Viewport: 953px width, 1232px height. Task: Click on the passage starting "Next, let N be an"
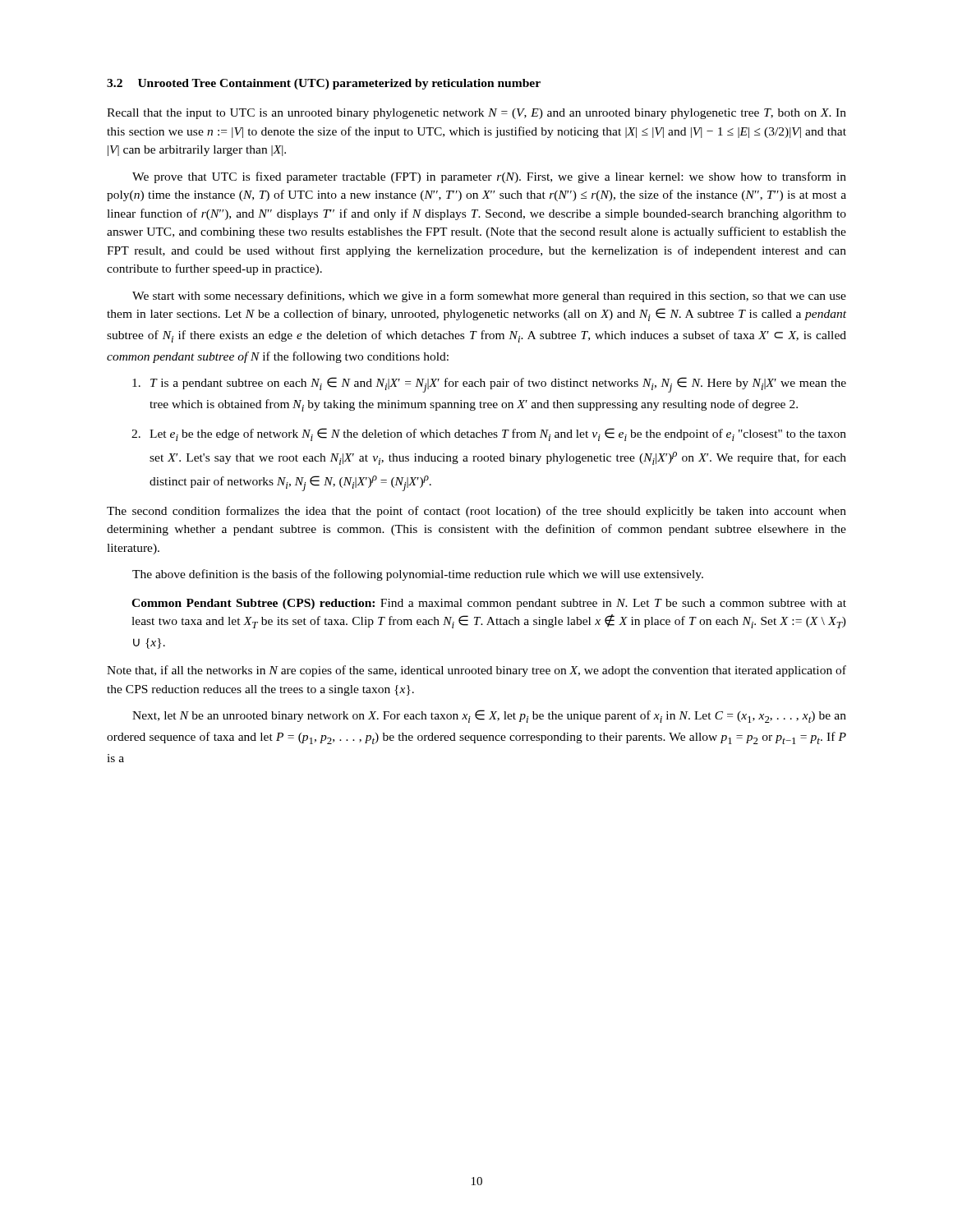click(x=476, y=737)
